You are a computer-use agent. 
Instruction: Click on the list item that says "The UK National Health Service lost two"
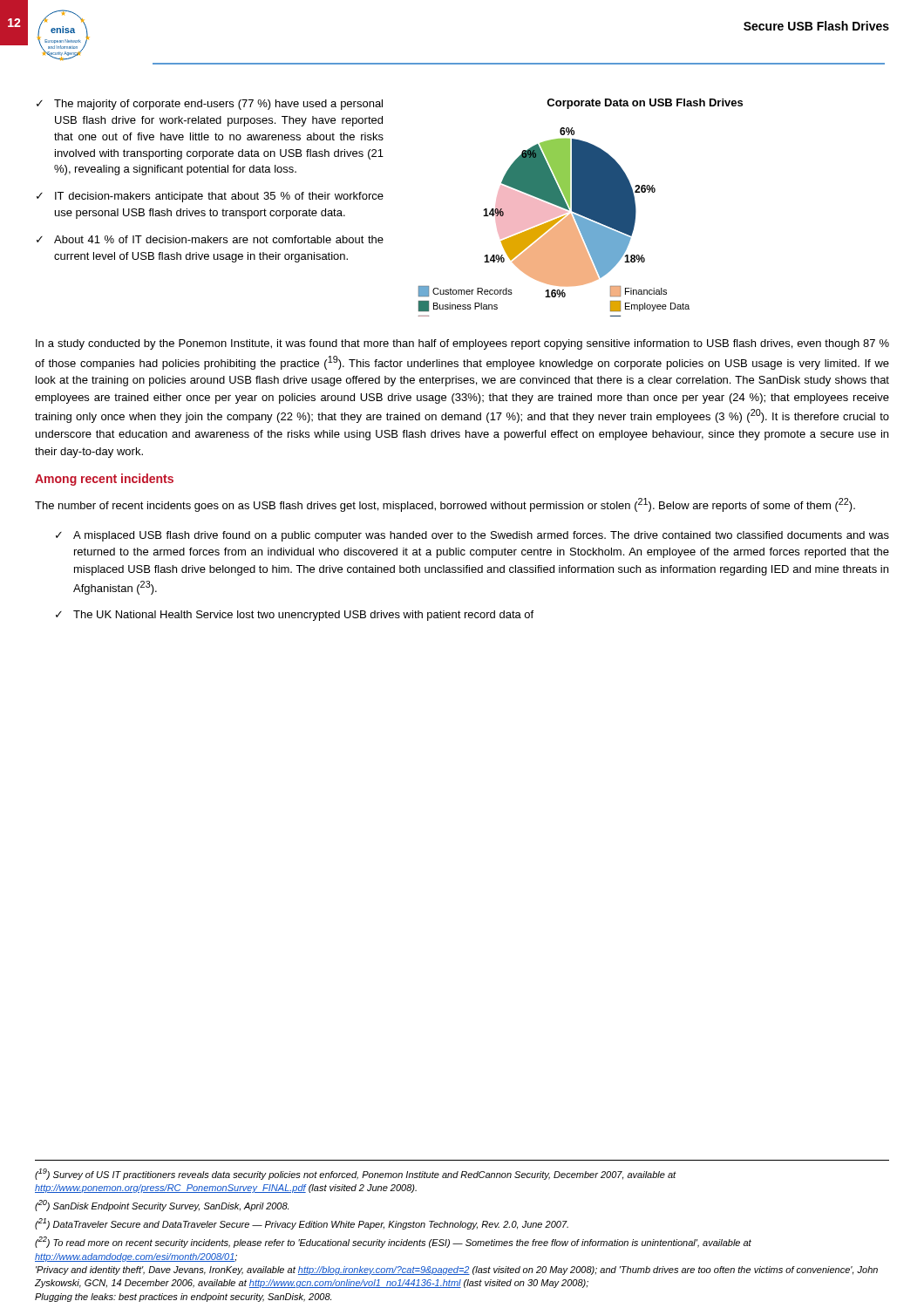coord(303,615)
